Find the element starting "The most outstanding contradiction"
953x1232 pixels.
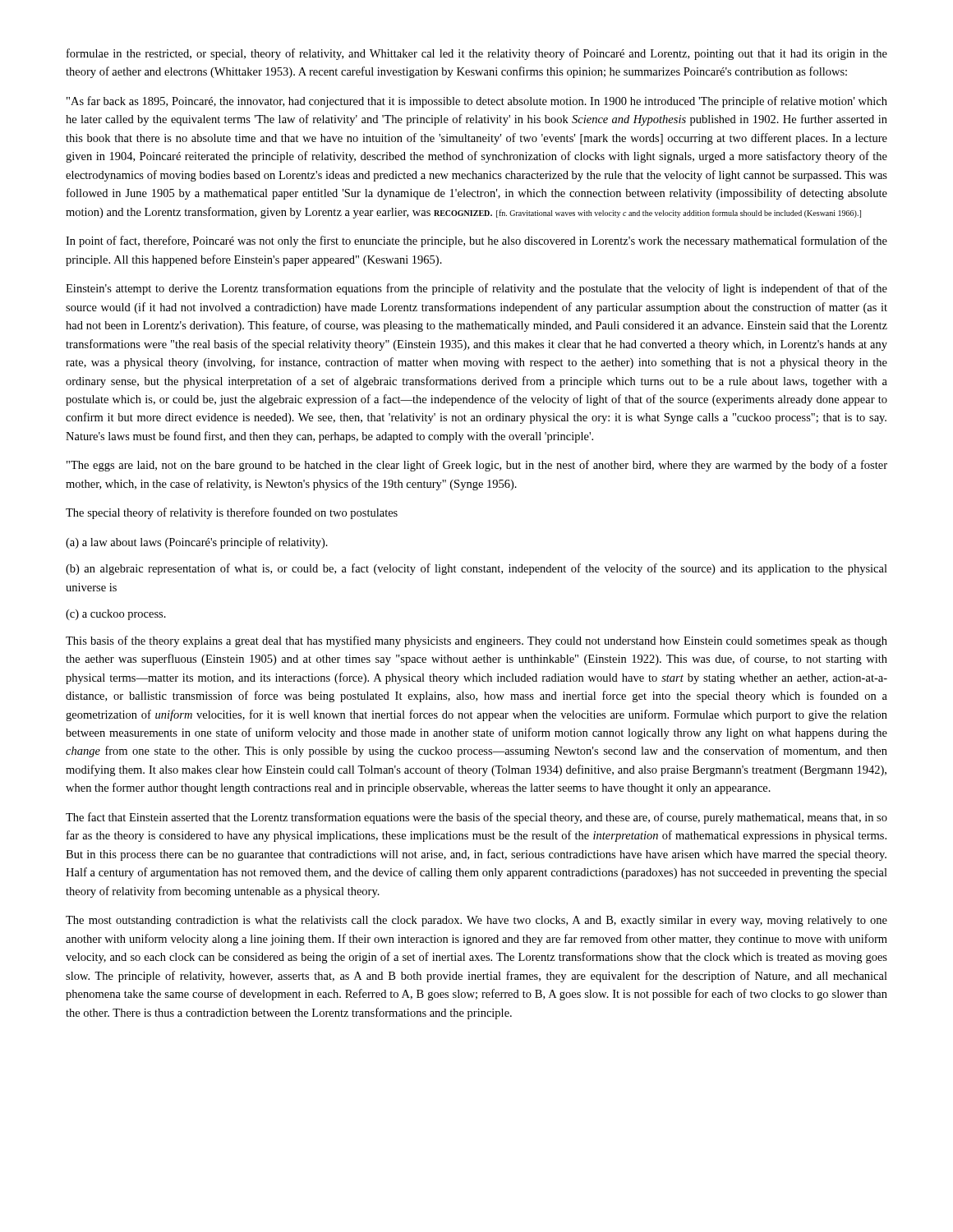point(476,966)
